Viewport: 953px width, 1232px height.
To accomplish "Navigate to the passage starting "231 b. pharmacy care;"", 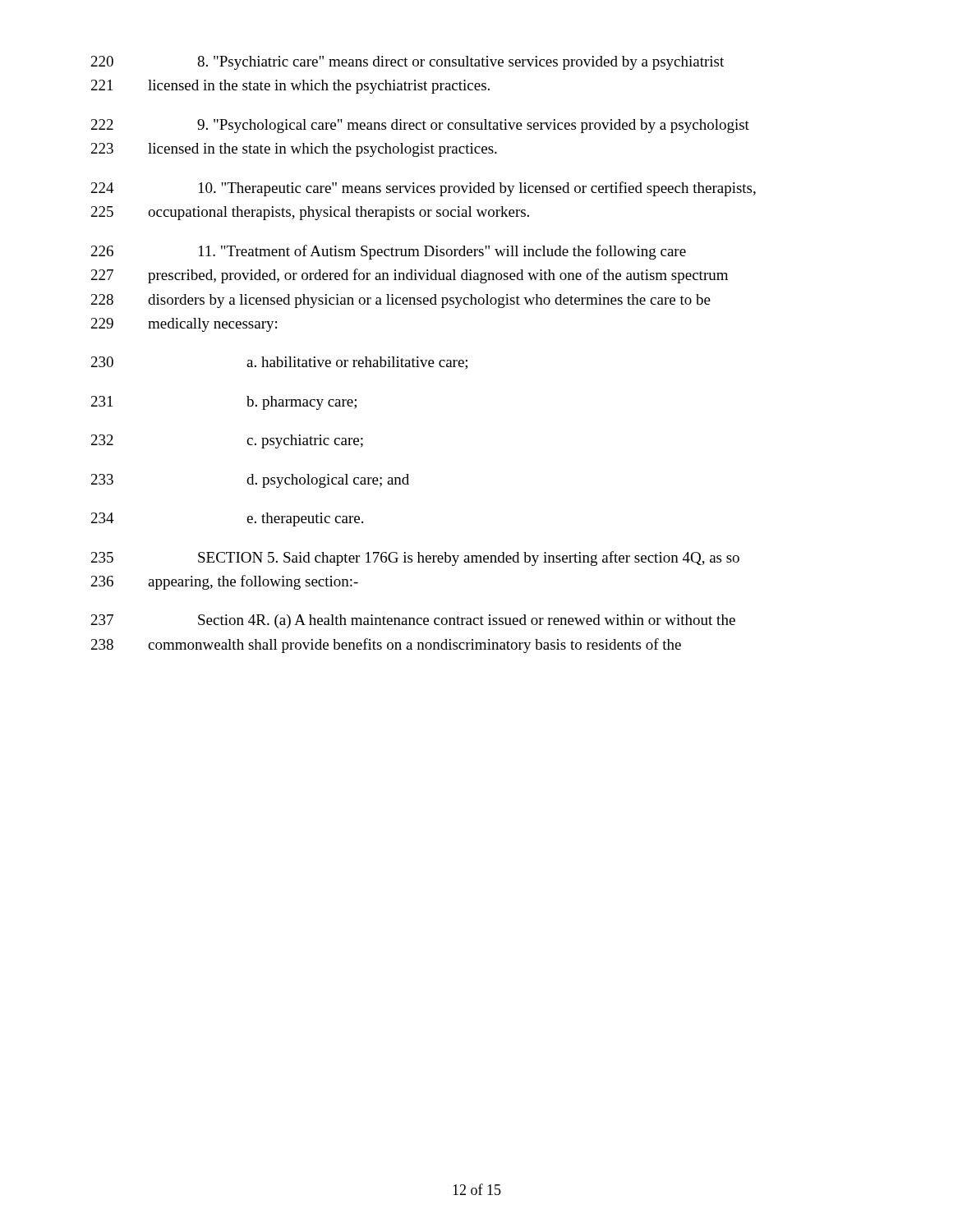I will (x=103, y=402).
